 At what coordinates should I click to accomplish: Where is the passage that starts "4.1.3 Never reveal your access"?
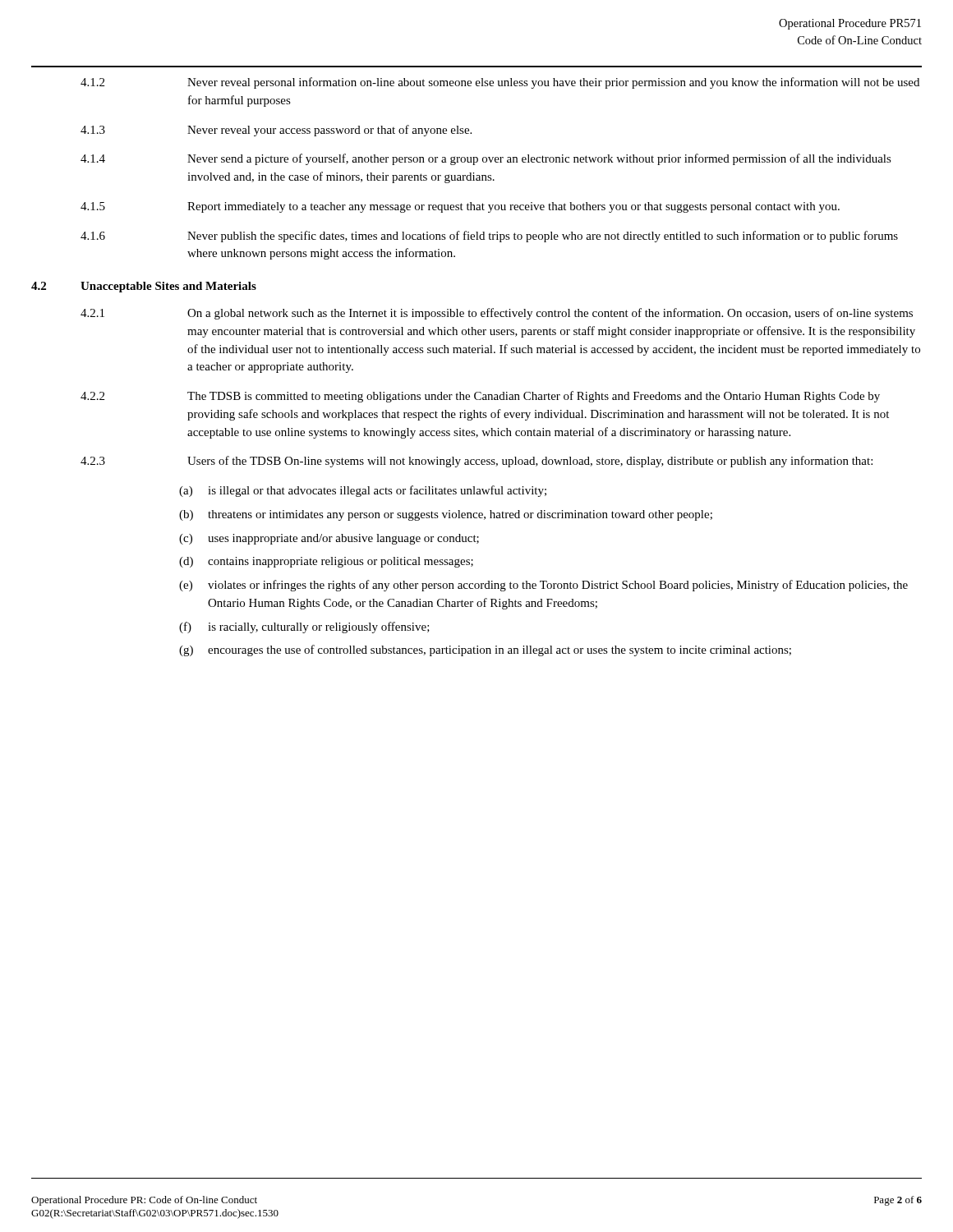point(476,130)
